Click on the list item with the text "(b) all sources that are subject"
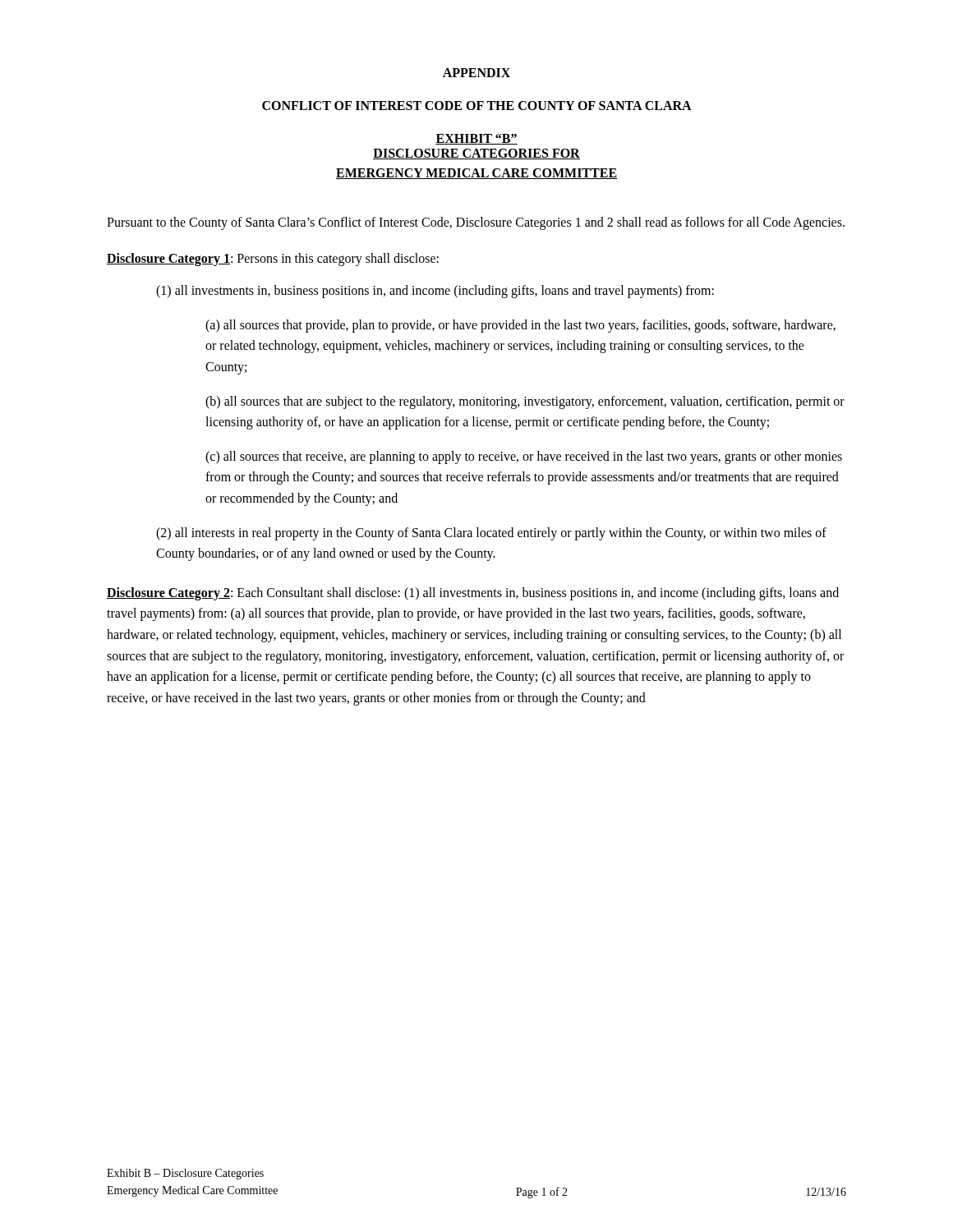Screen dimensions: 1232x953 [x=525, y=411]
